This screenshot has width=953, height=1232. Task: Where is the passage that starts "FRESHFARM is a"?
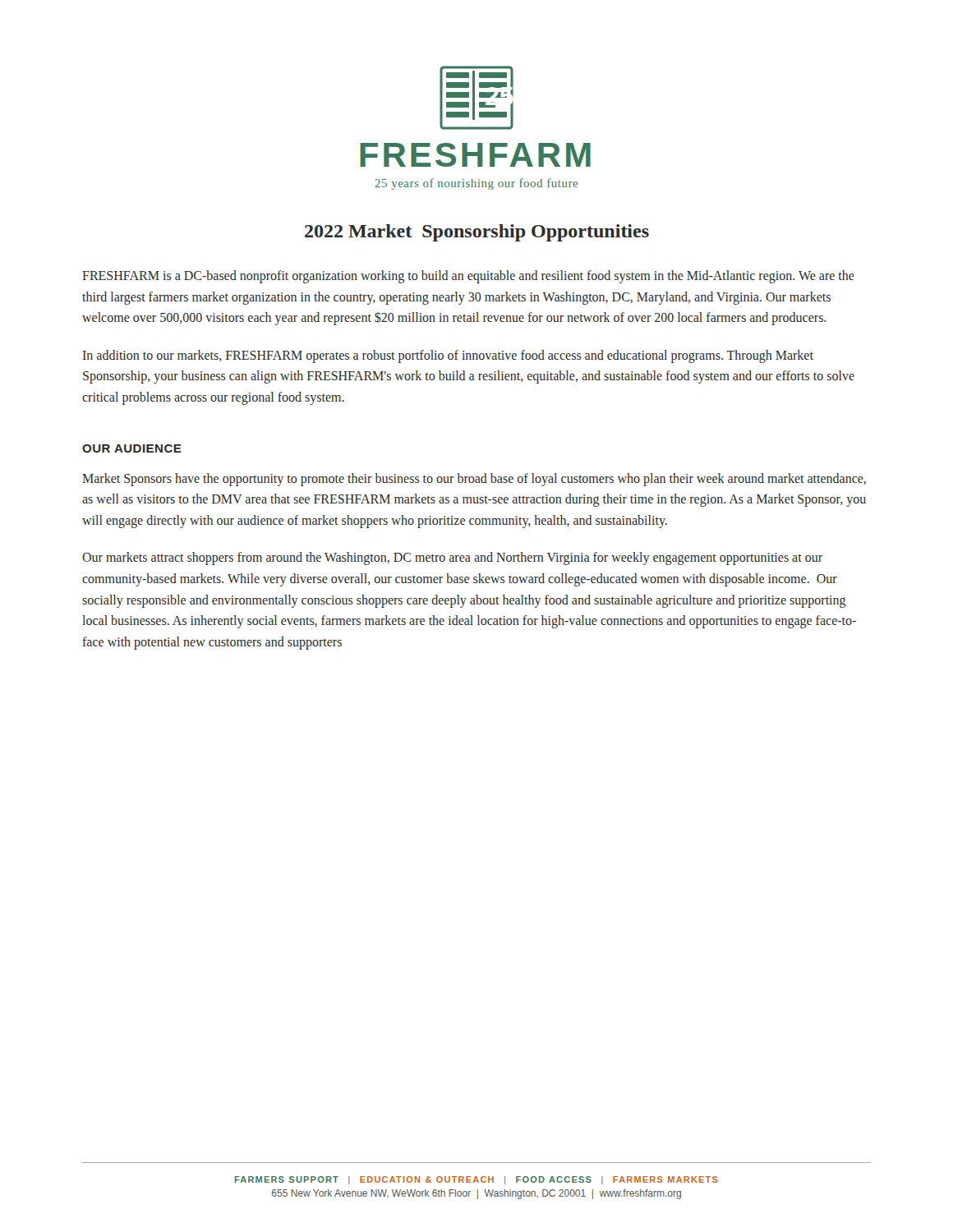tap(468, 297)
